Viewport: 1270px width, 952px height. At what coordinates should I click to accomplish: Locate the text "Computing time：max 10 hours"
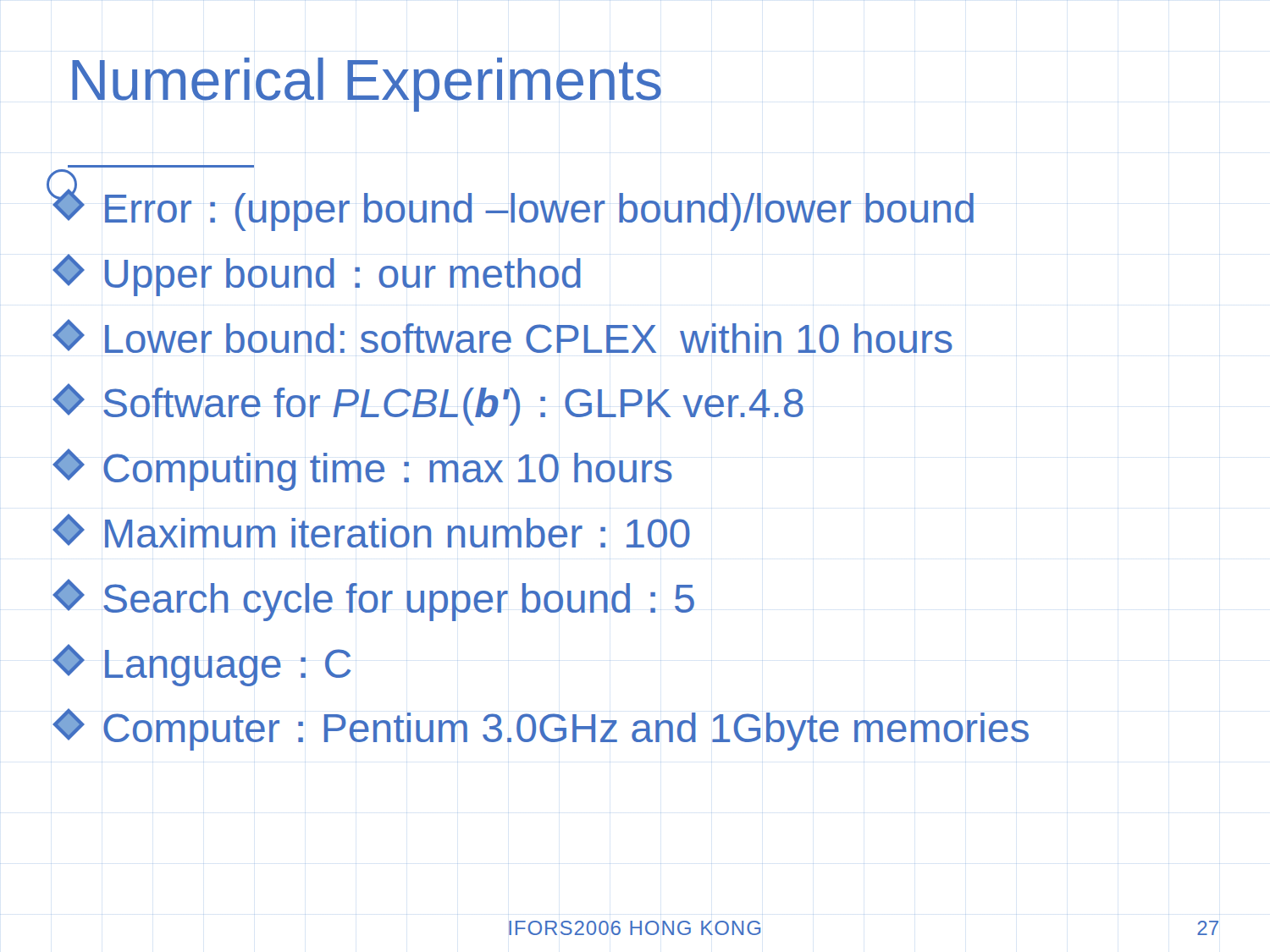pos(635,469)
